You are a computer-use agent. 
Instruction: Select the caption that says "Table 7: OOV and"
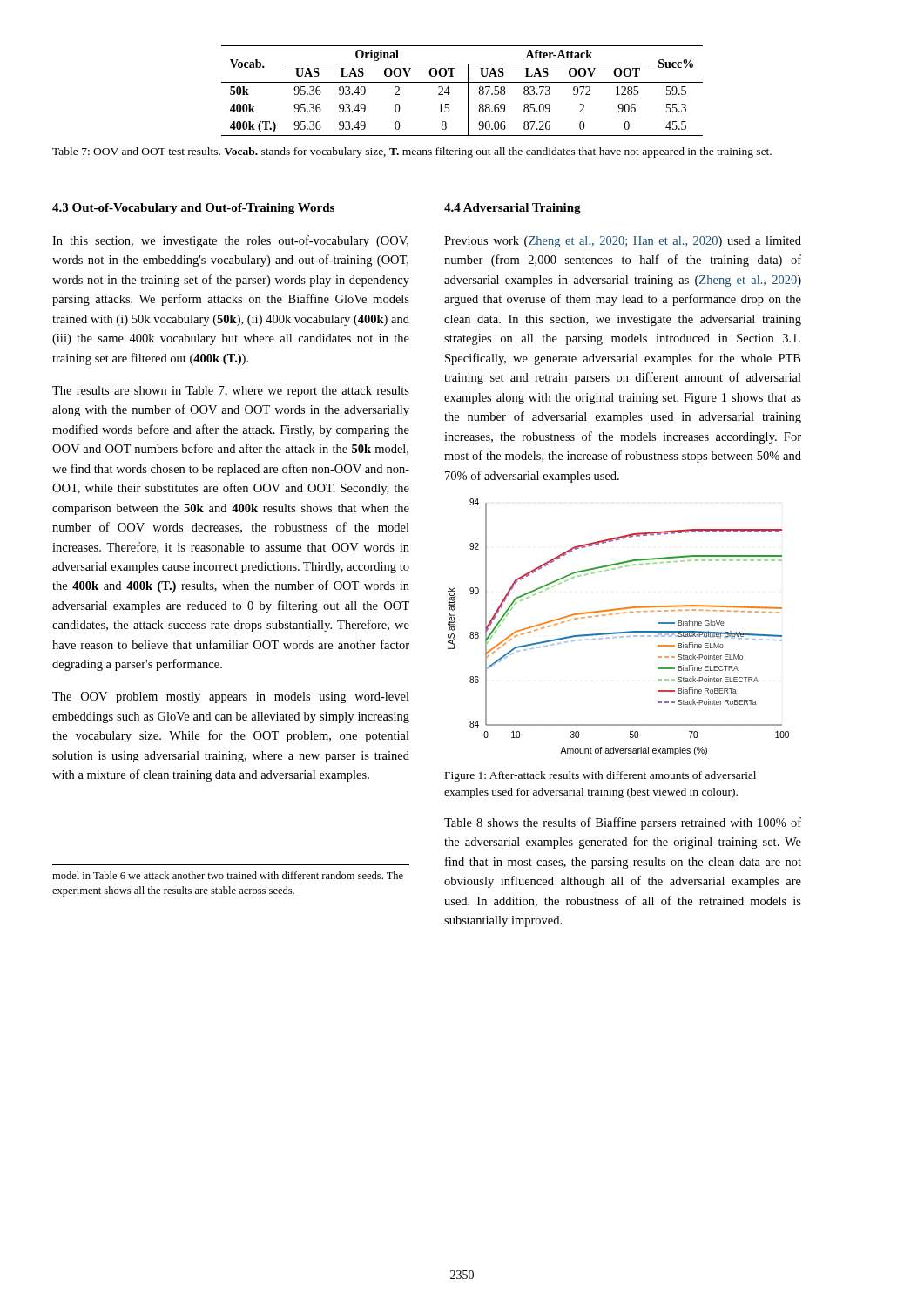point(412,151)
